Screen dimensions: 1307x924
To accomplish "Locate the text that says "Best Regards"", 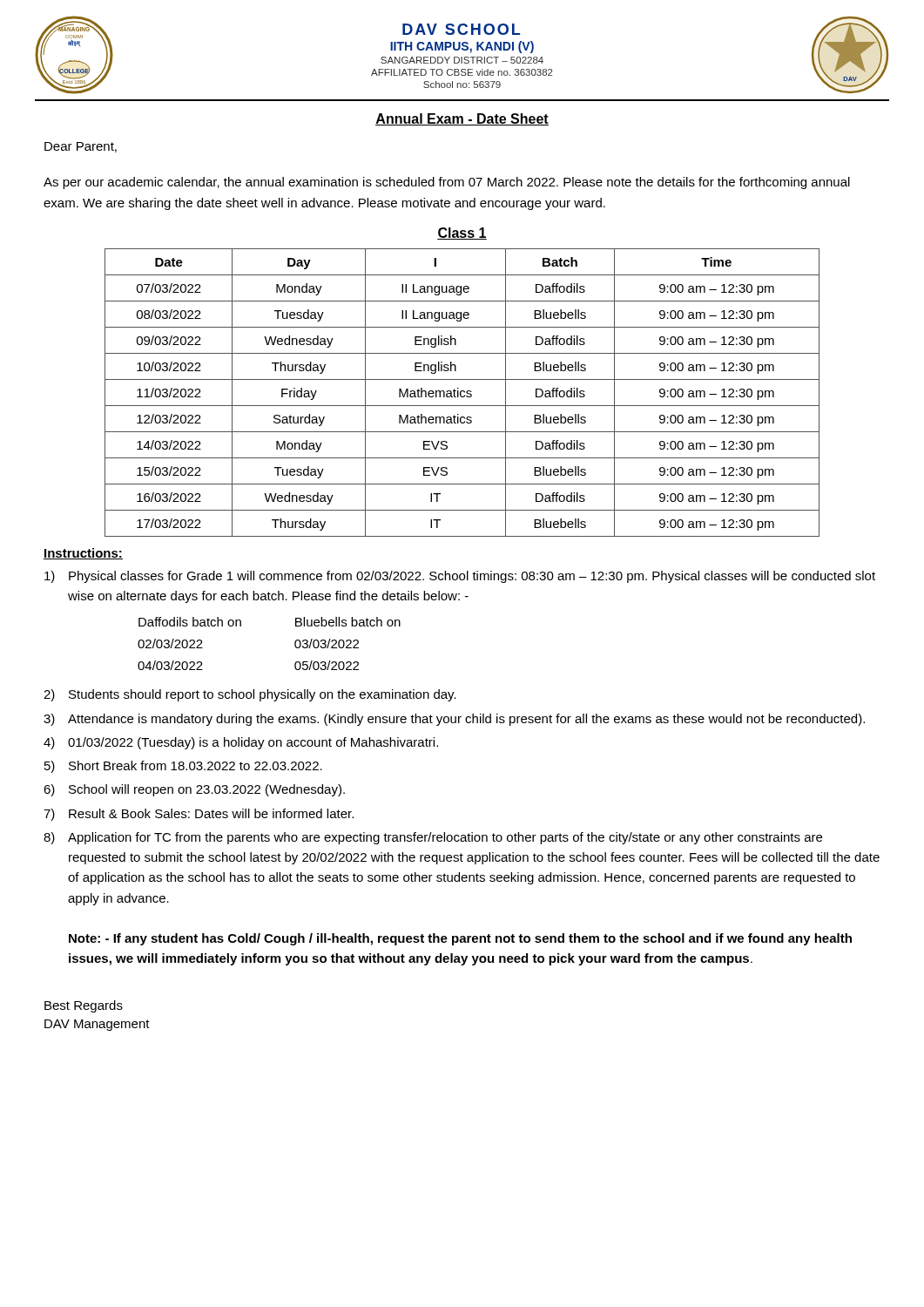I will 83,1005.
